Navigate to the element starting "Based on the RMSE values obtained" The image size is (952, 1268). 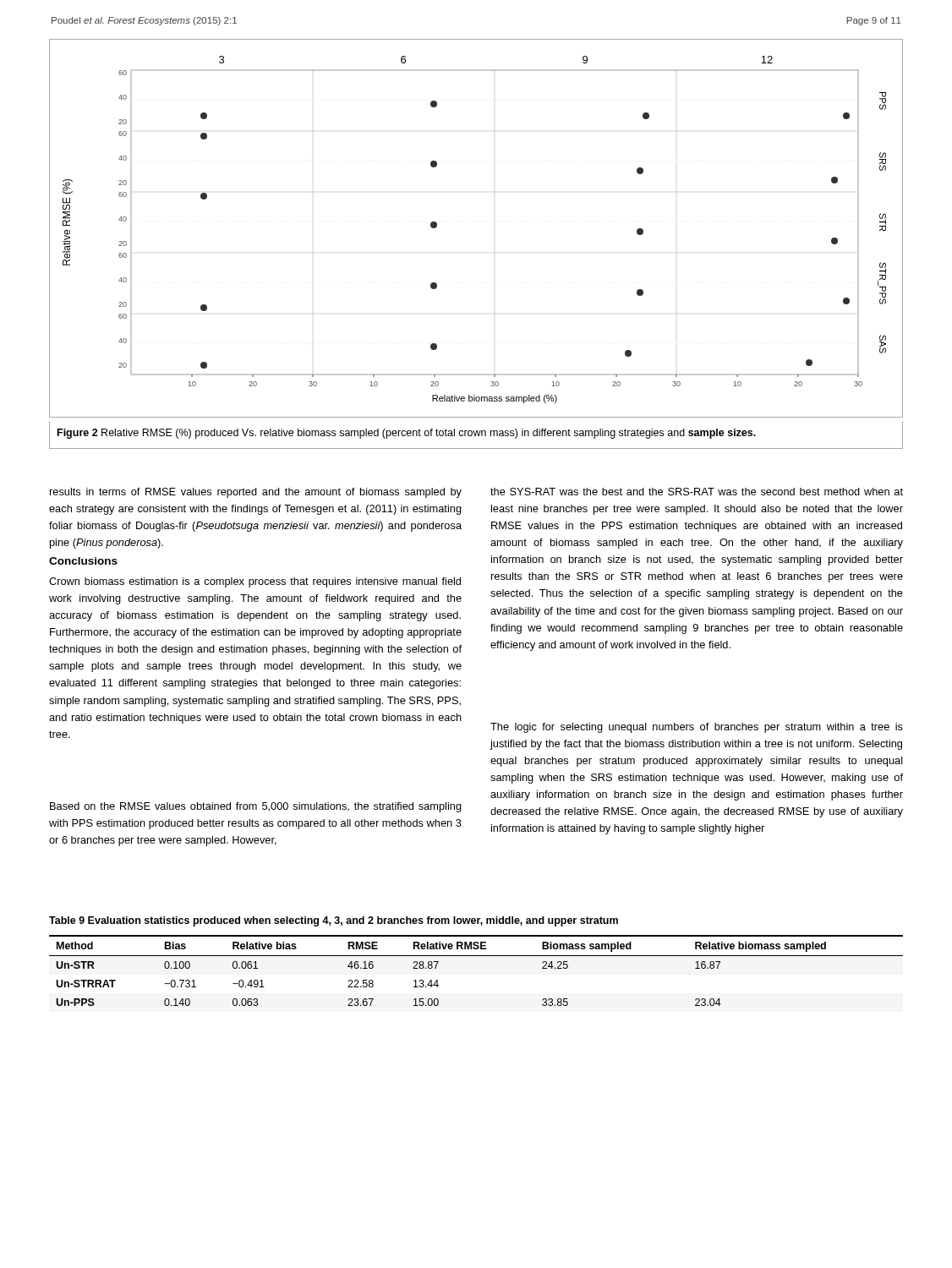click(x=255, y=823)
